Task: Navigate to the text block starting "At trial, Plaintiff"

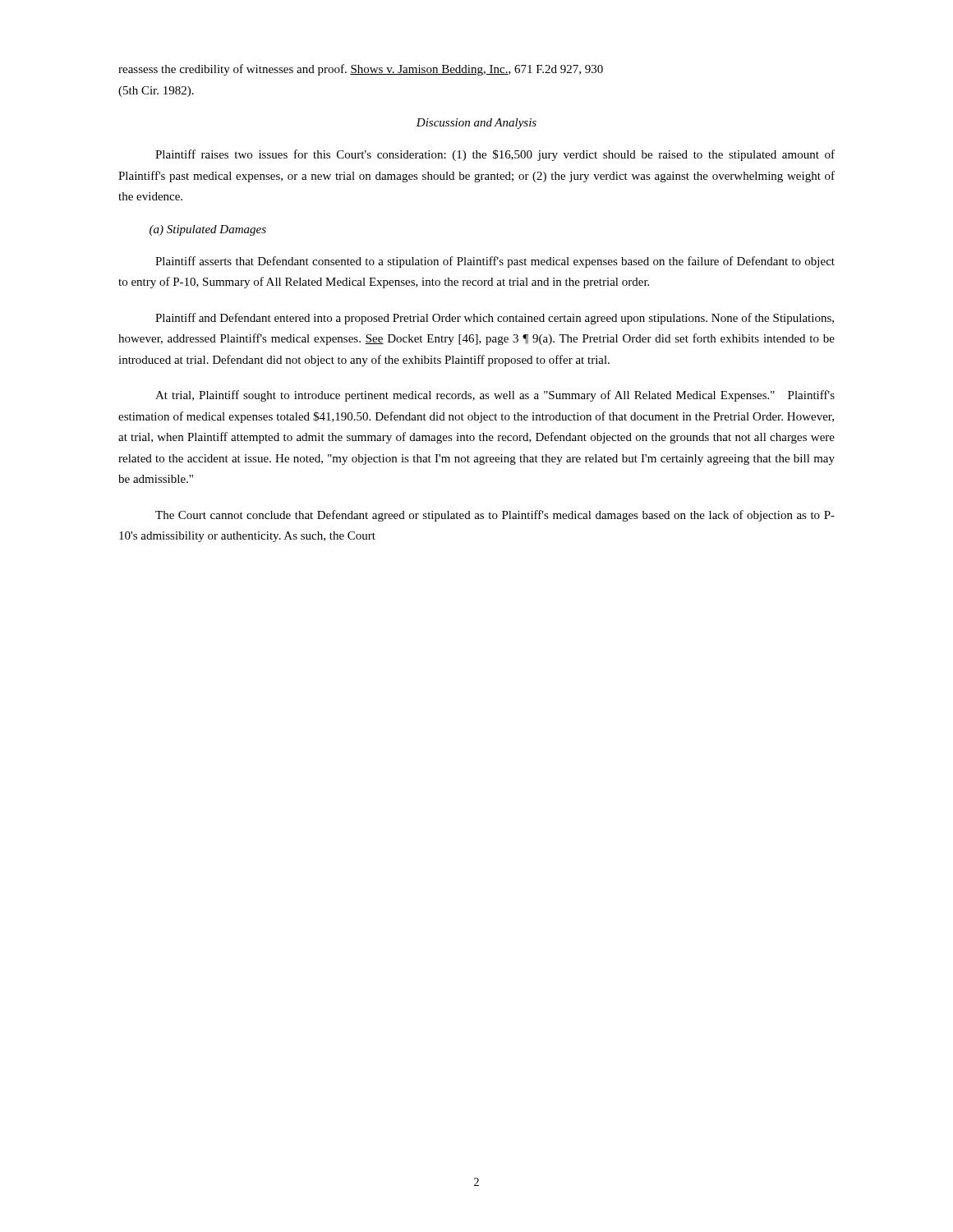Action: (476, 438)
